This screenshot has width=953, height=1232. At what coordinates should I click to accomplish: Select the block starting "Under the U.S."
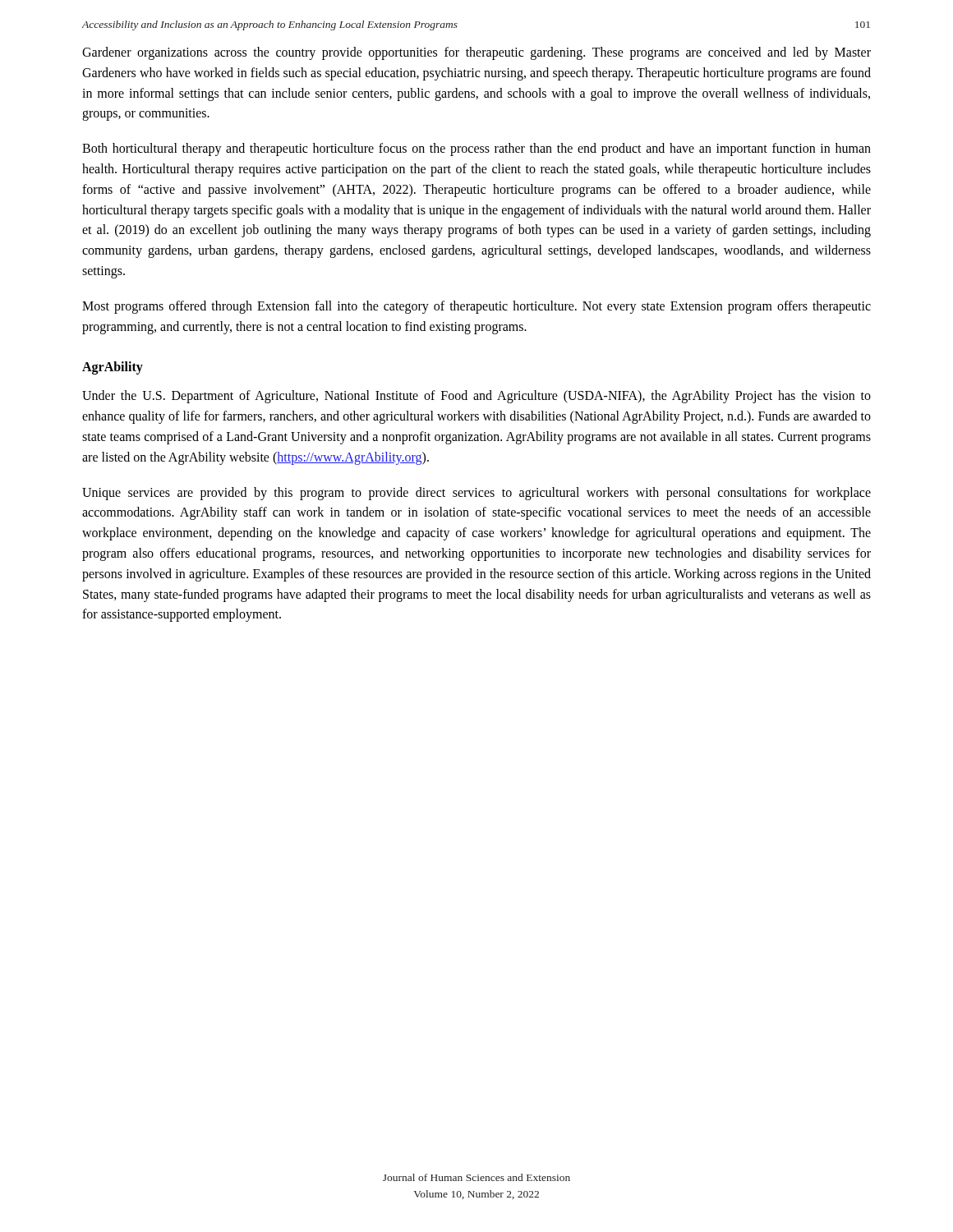pos(476,427)
